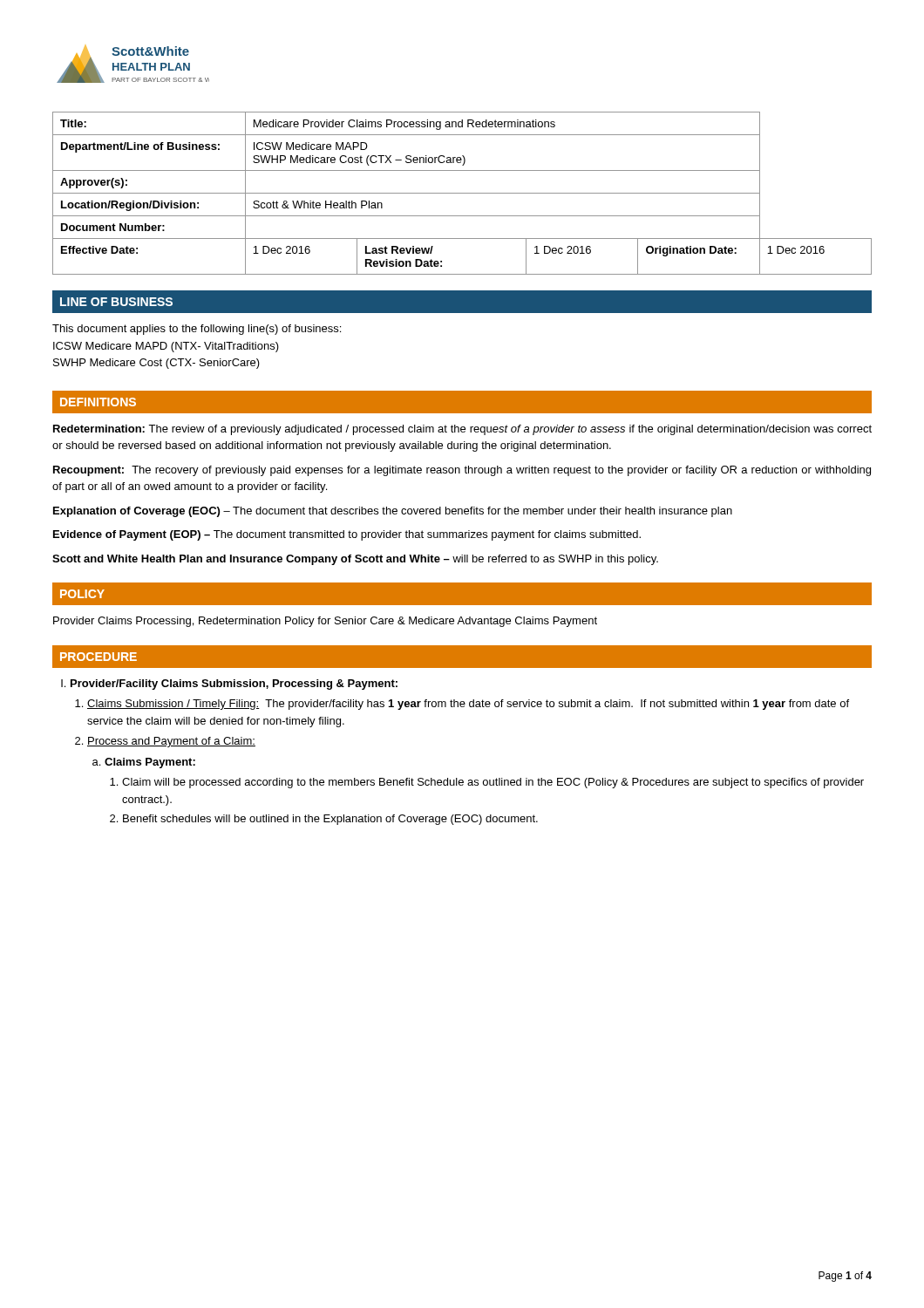
Task: Locate the passage starting "Benefit schedules will be outlined"
Action: point(330,818)
